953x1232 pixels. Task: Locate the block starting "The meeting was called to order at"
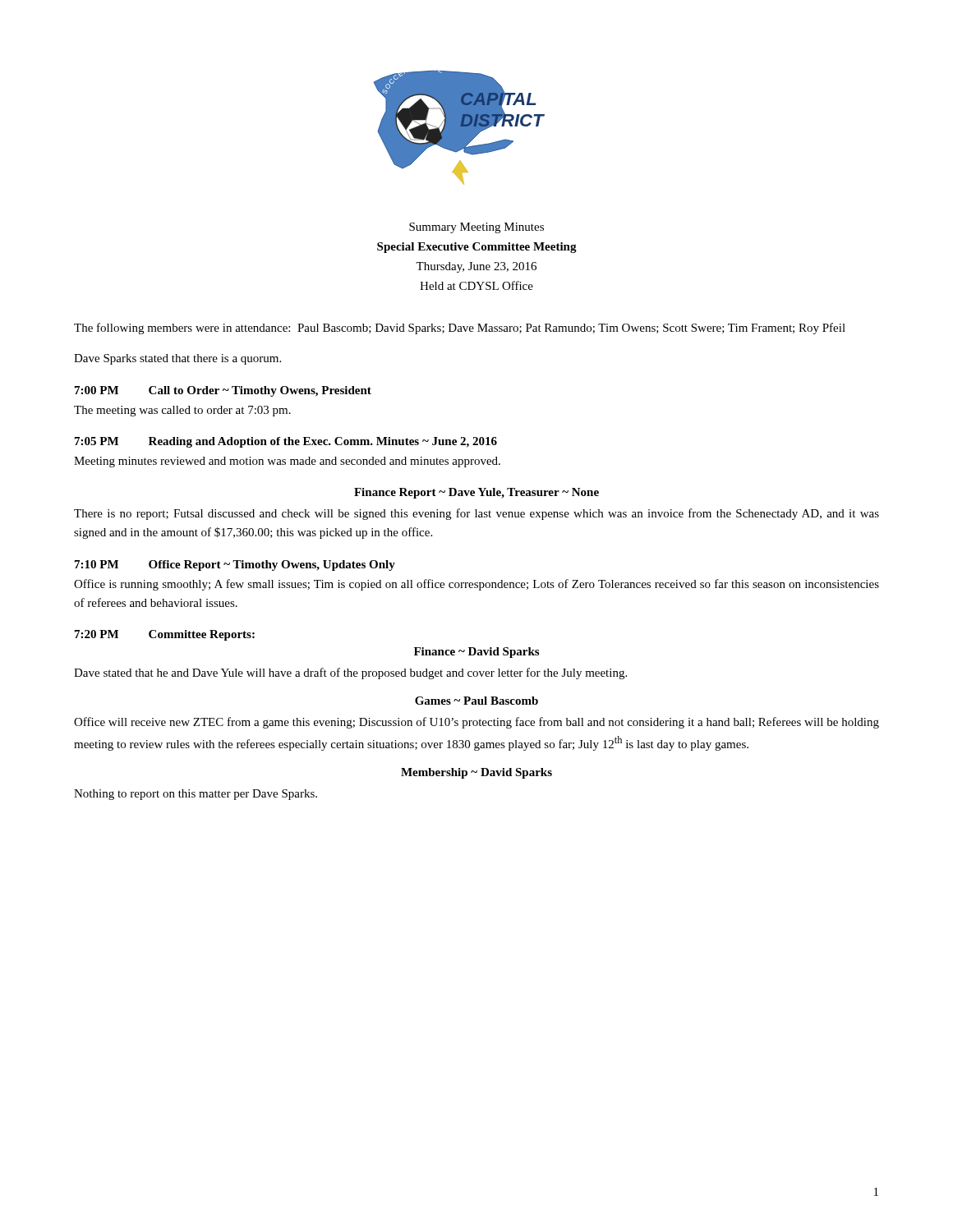[183, 409]
